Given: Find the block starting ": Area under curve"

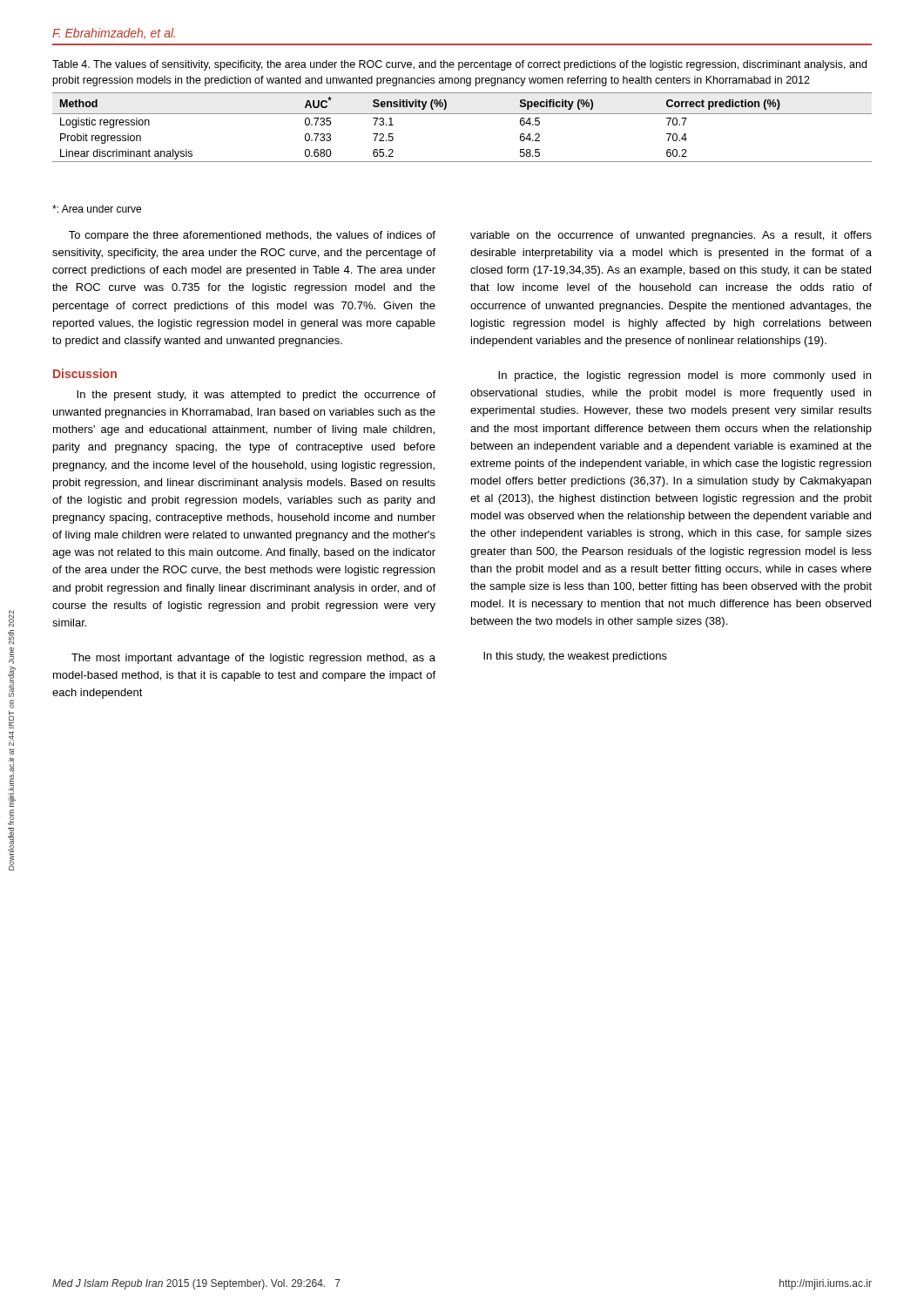Looking at the screenshot, I should (x=97, y=209).
